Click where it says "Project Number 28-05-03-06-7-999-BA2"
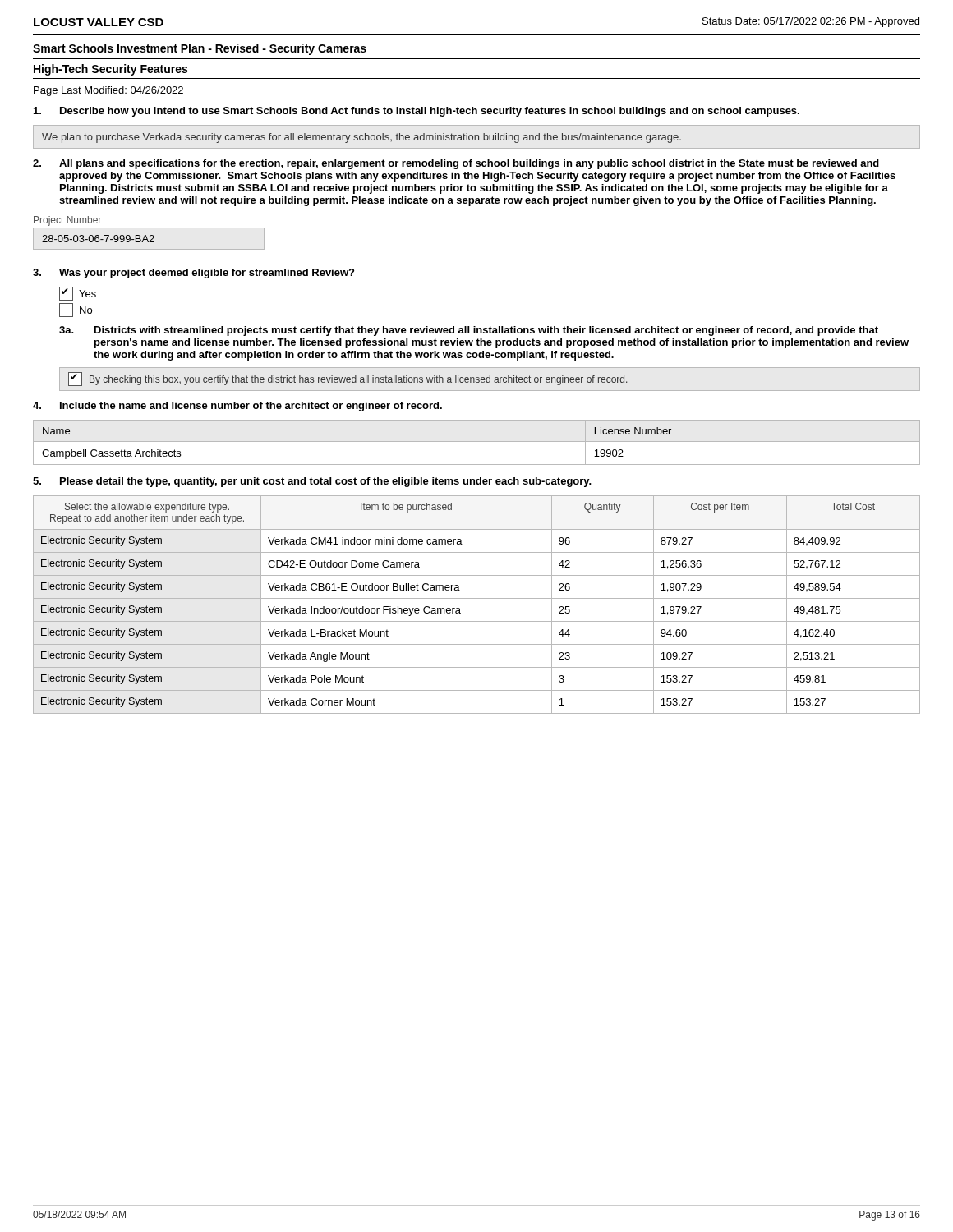 67,221
